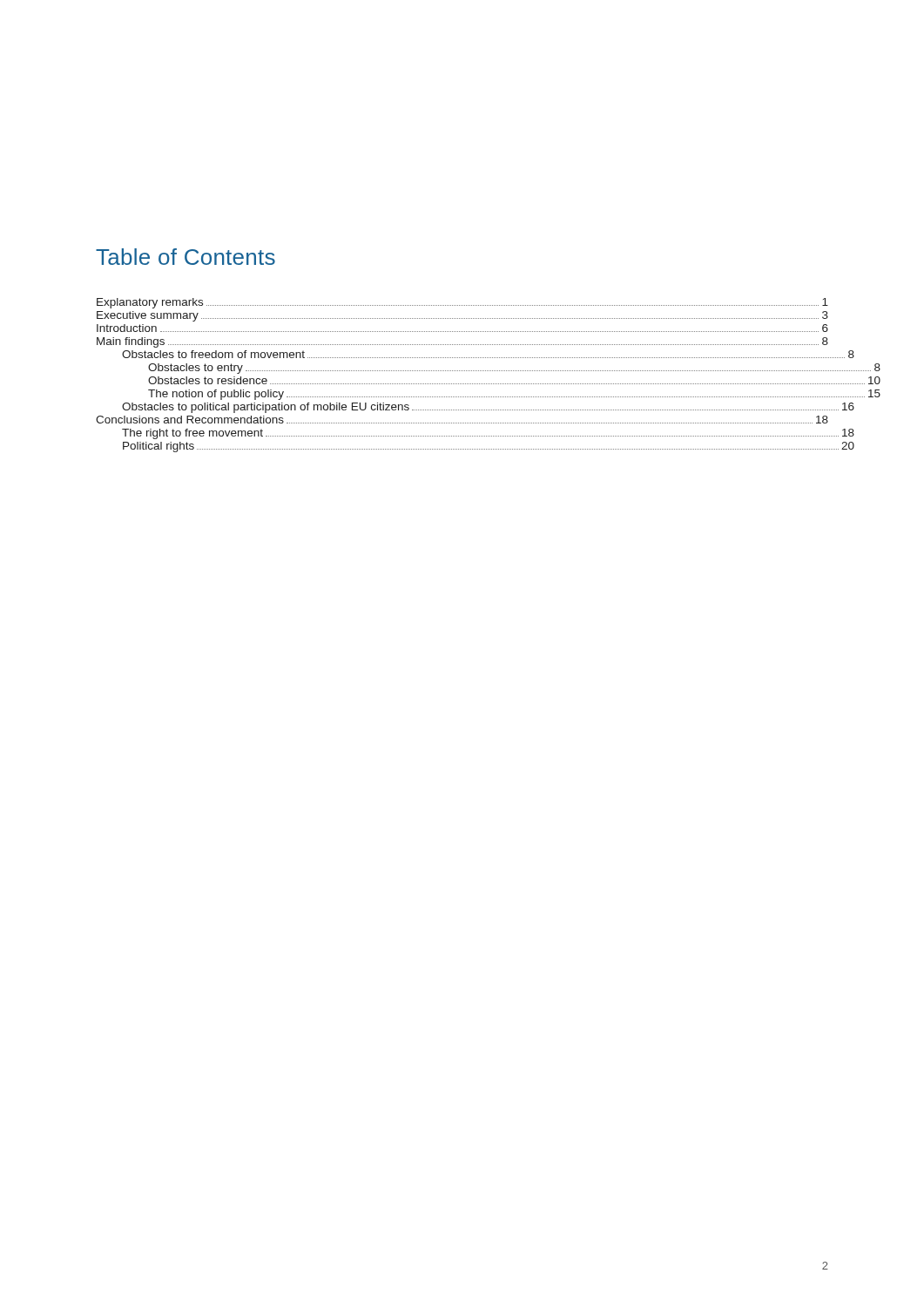Select the list item with the text "Obstacles to entry 8"
Image resolution: width=924 pixels, height=1307 pixels.
pyautogui.click(x=462, y=367)
